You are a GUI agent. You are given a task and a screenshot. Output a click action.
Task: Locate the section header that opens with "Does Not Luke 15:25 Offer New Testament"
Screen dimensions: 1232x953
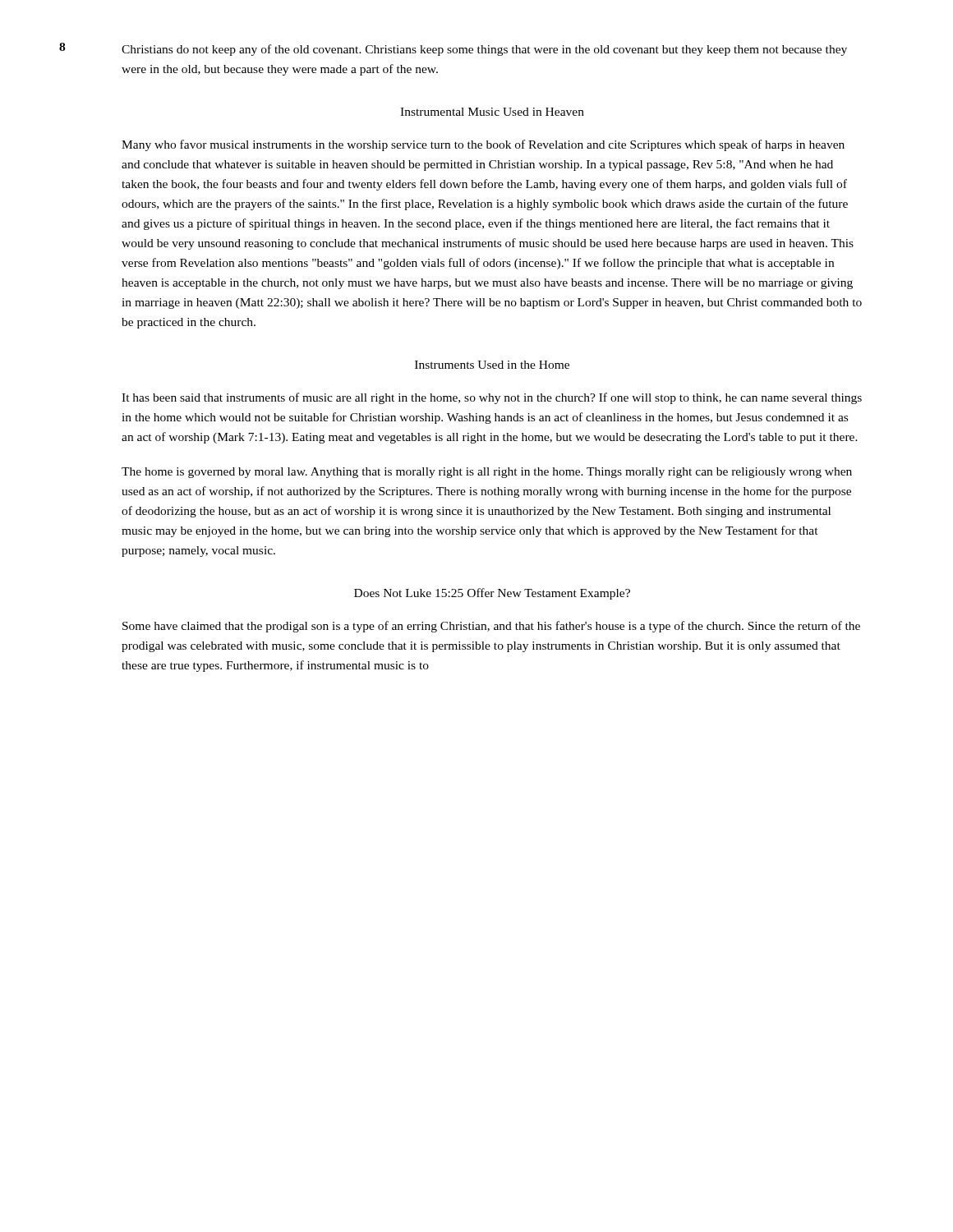pos(492,593)
